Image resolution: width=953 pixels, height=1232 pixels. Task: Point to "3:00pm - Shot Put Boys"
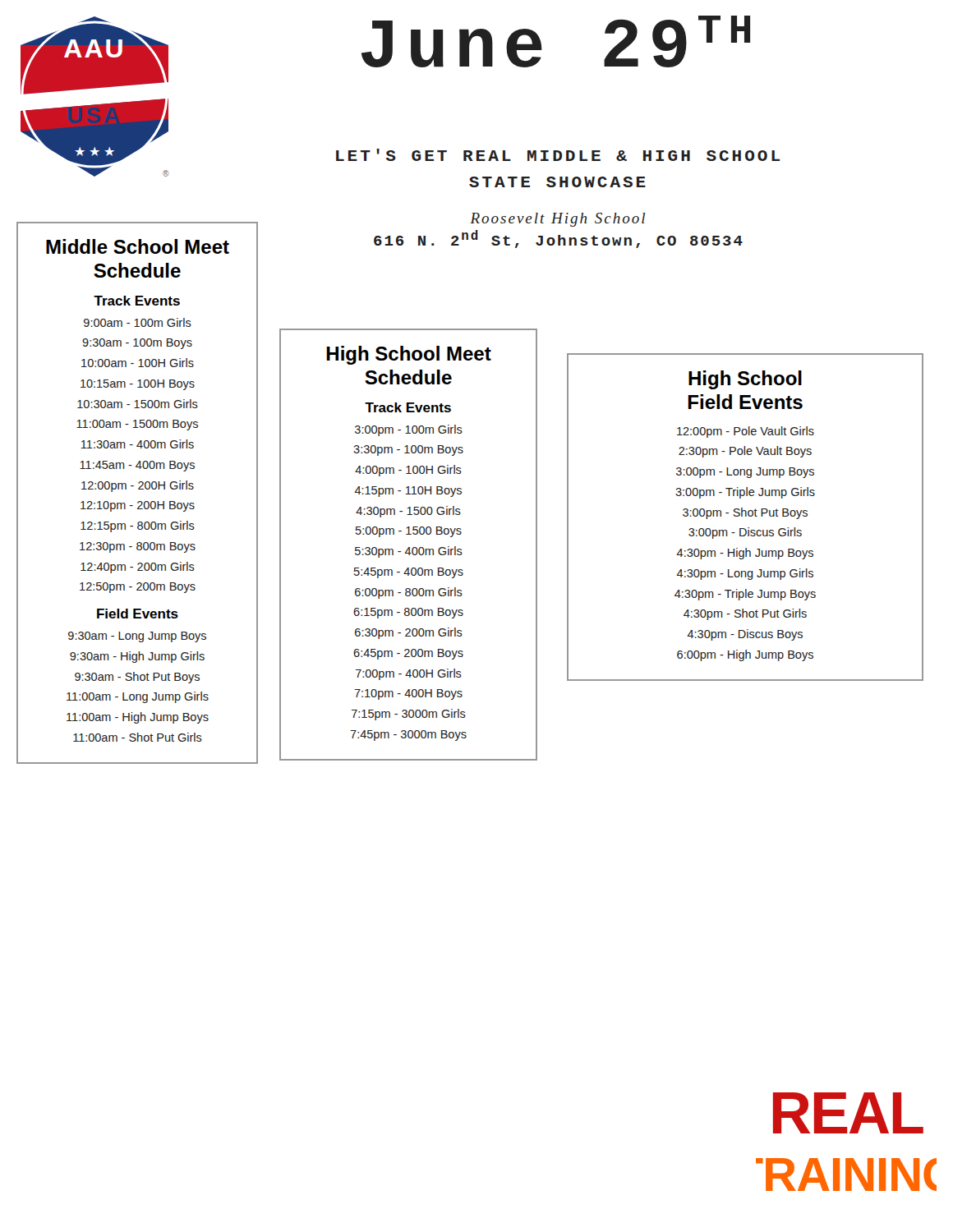pos(745,512)
